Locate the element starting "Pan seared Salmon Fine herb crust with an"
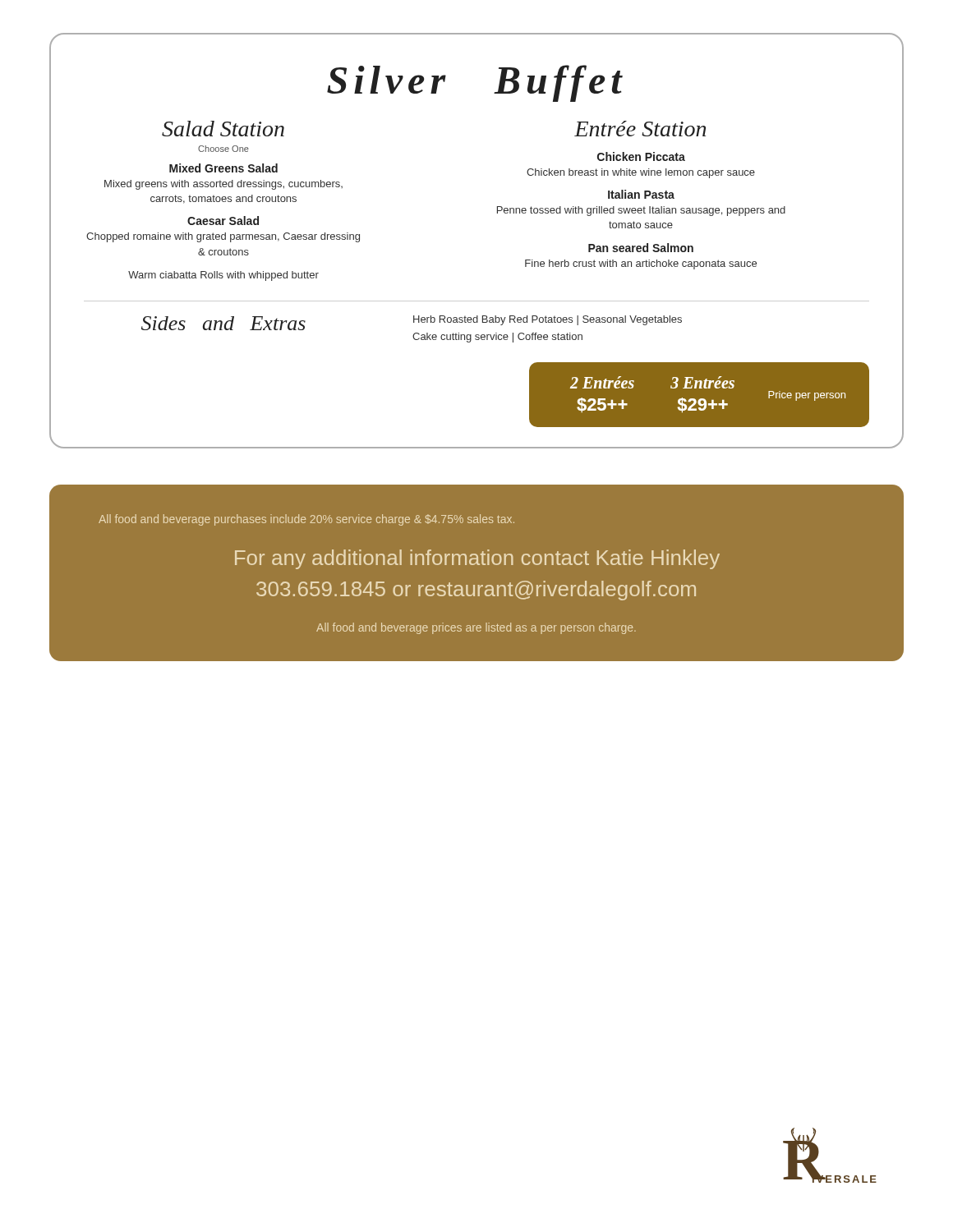Screen dimensions: 1232x953 (x=641, y=256)
